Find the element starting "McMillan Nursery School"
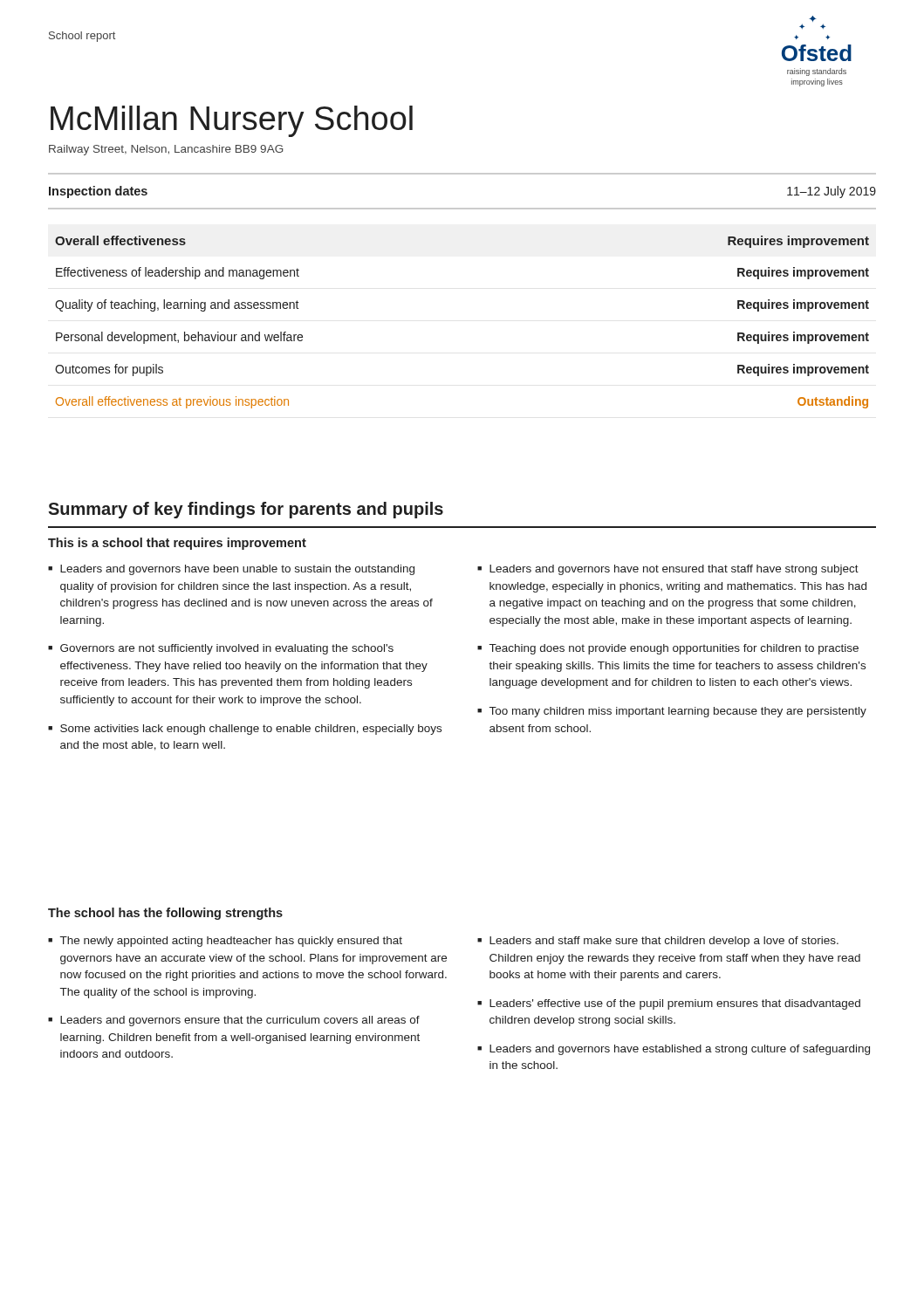The height and width of the screenshot is (1309, 924). [x=231, y=119]
